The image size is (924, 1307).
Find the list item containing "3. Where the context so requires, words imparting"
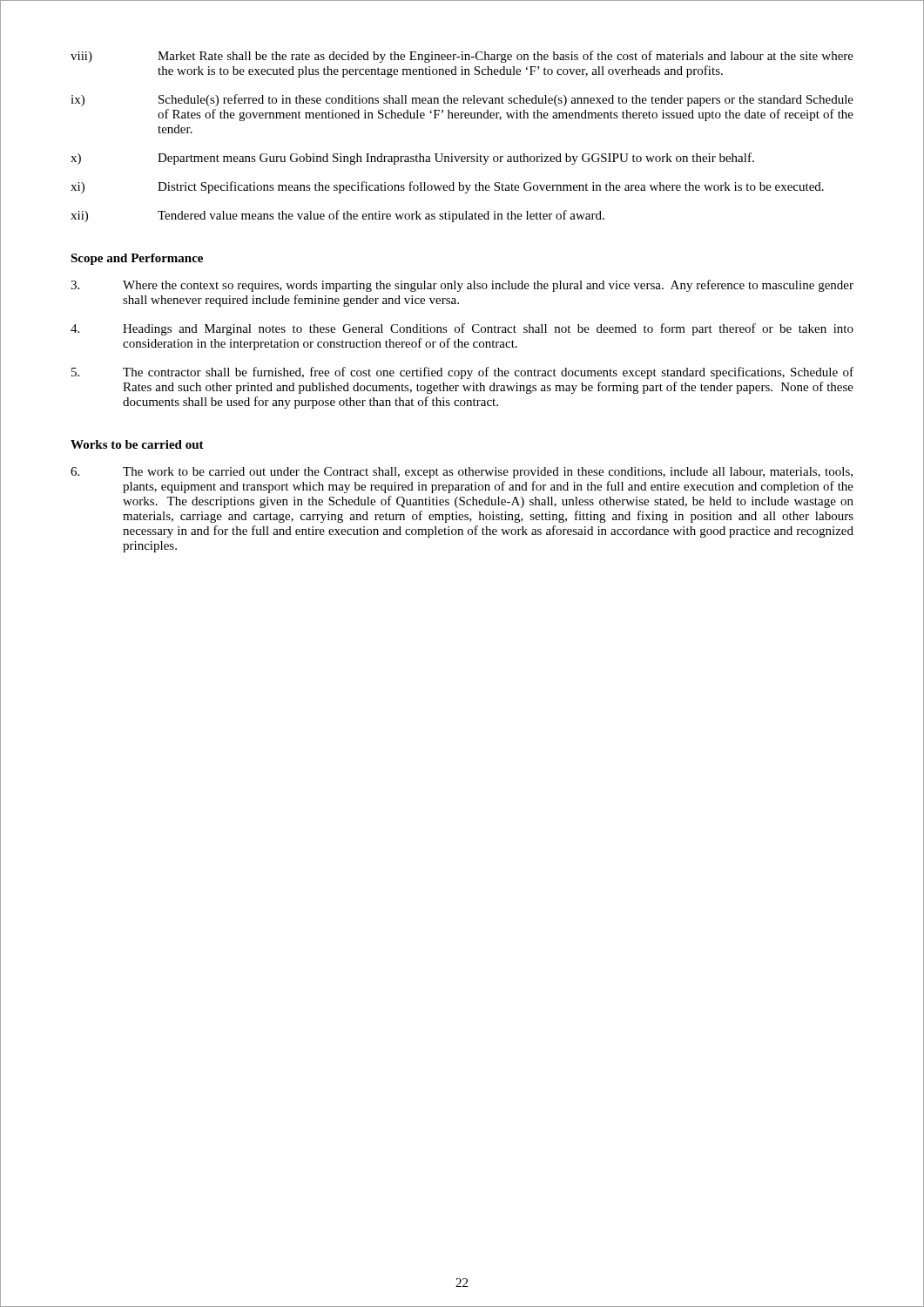point(462,293)
